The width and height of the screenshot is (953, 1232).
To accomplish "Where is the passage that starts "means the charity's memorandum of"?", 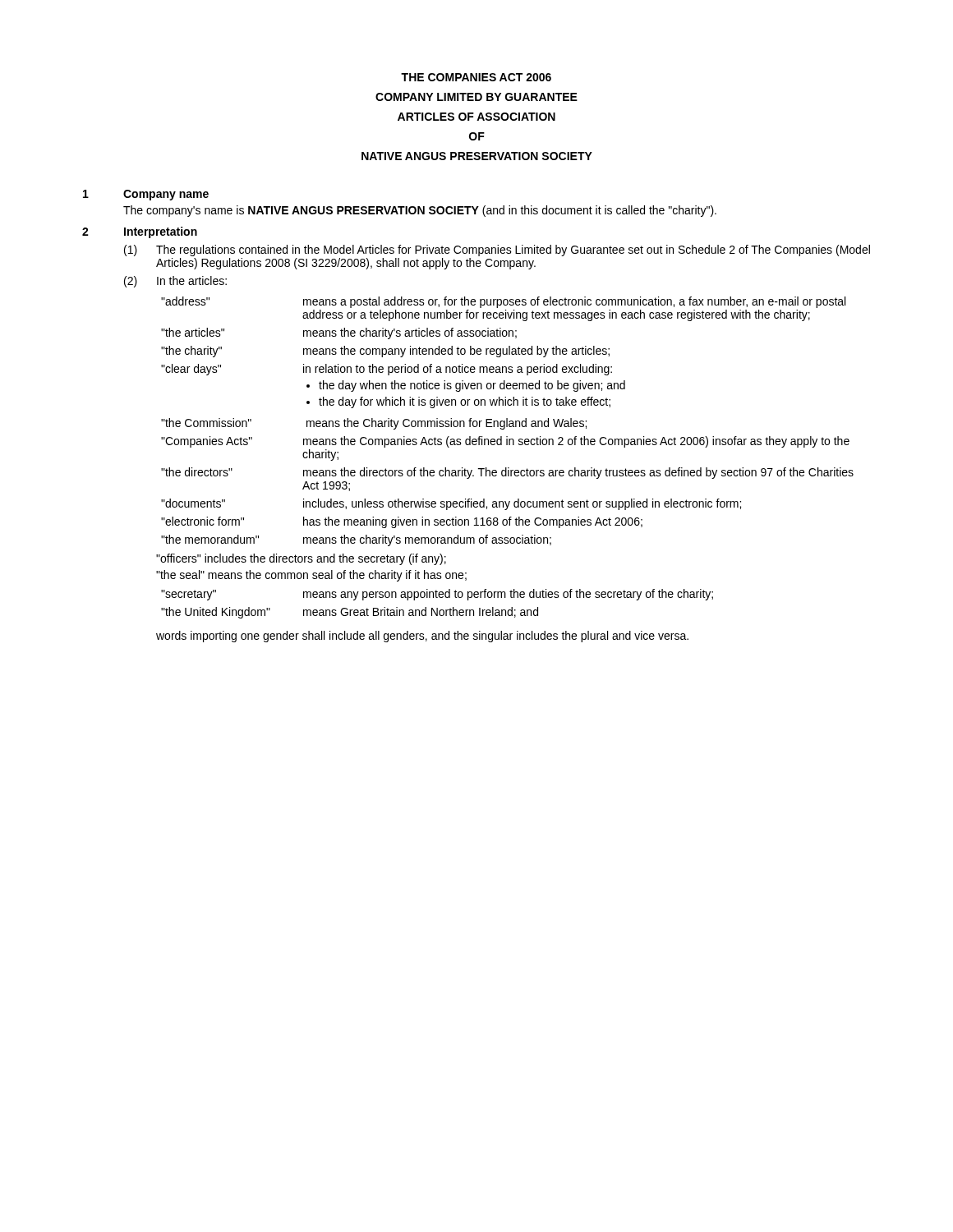I will click(427, 540).
